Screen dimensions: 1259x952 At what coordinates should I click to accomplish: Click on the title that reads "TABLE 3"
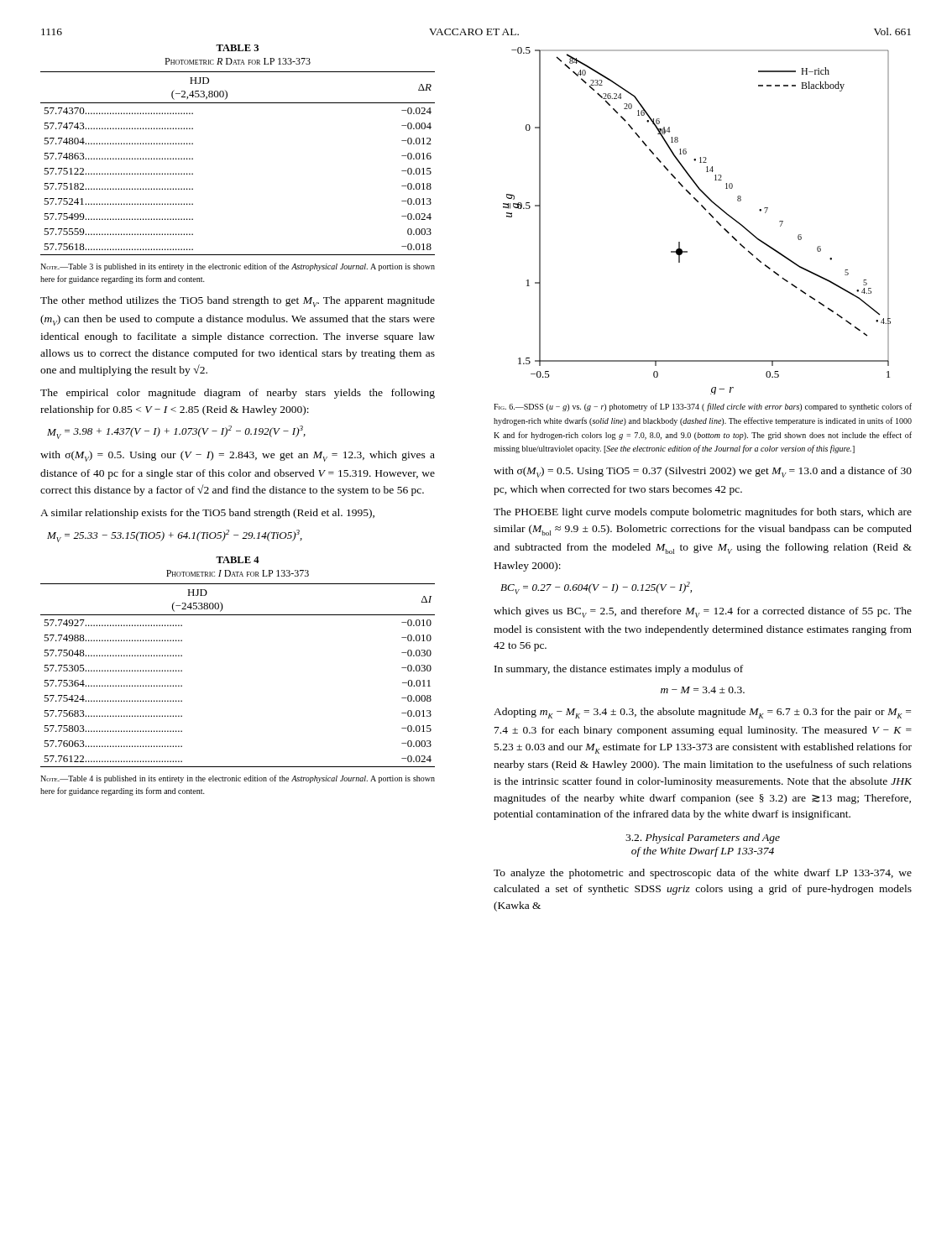(x=238, y=48)
